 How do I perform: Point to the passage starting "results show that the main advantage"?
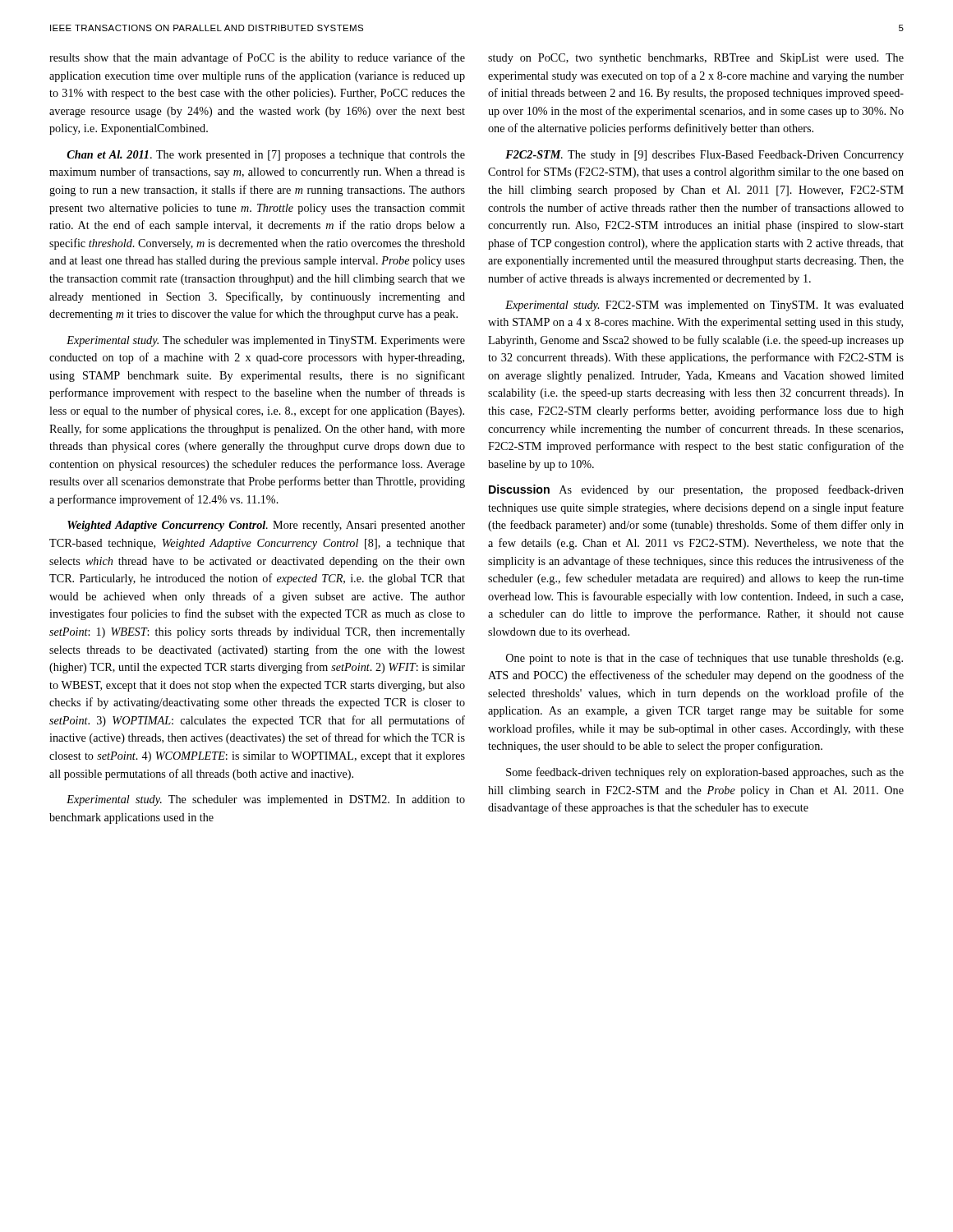tap(257, 438)
